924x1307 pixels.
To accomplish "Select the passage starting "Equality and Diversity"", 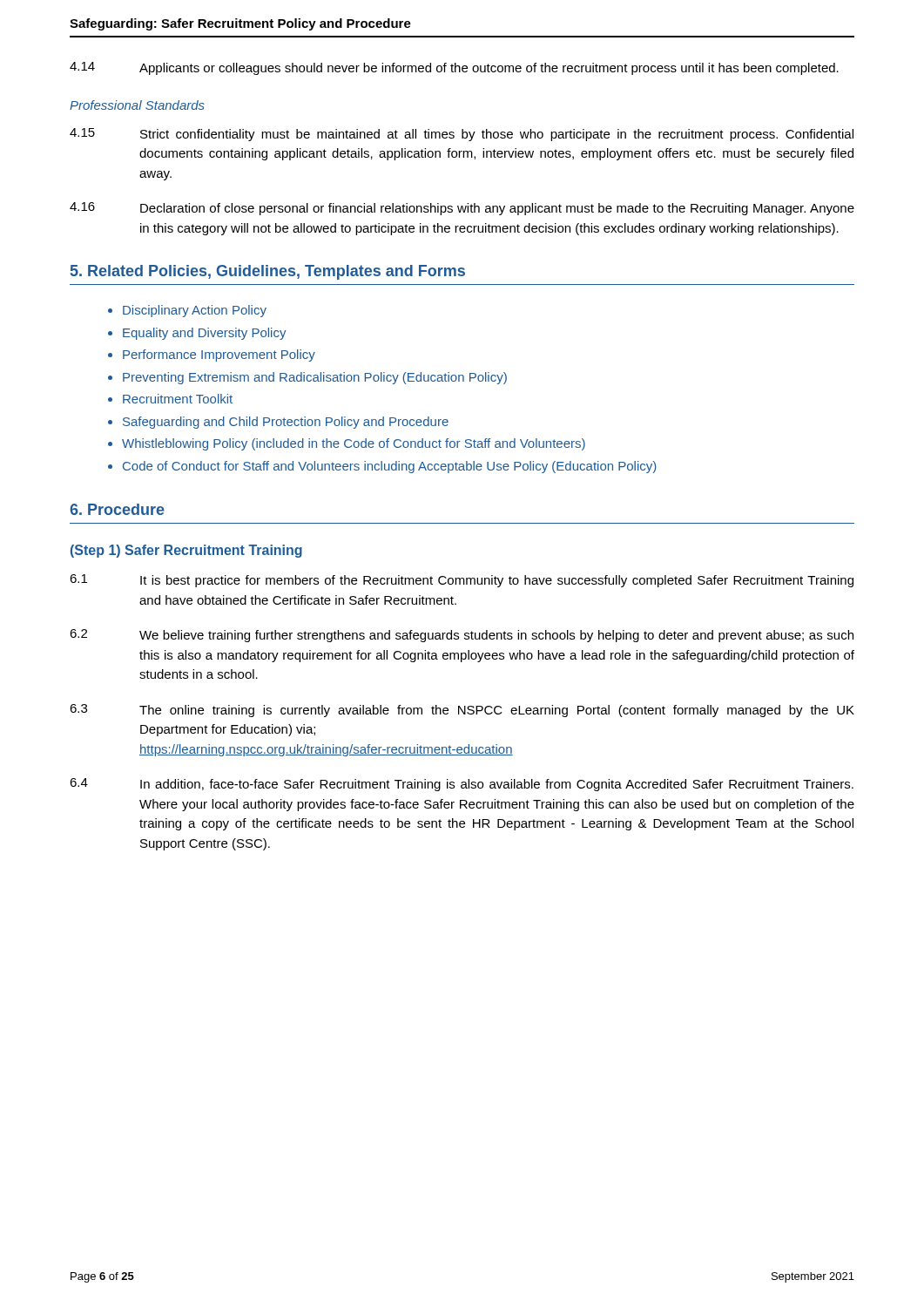I will tap(204, 332).
